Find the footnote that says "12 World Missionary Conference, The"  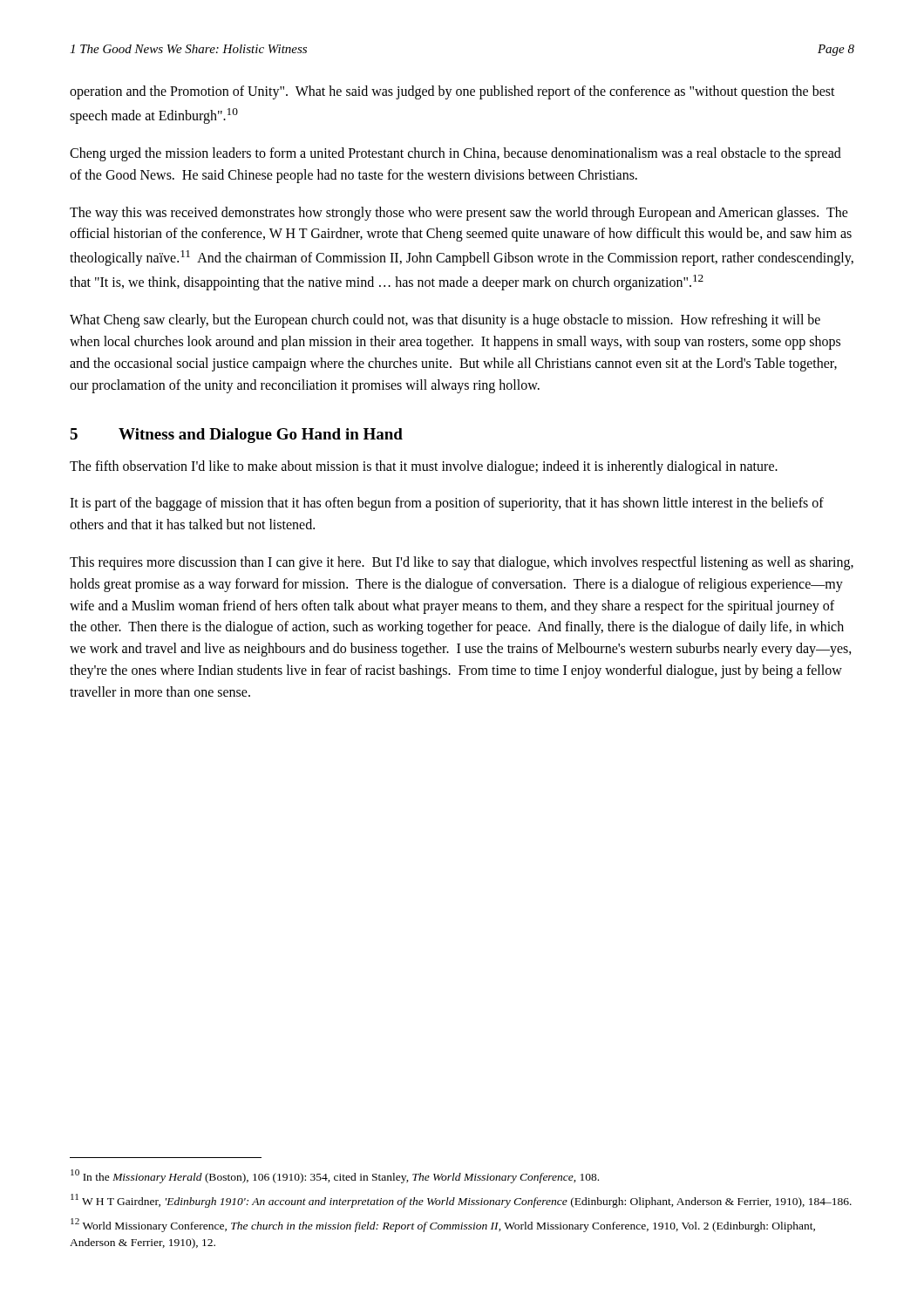[443, 1233]
